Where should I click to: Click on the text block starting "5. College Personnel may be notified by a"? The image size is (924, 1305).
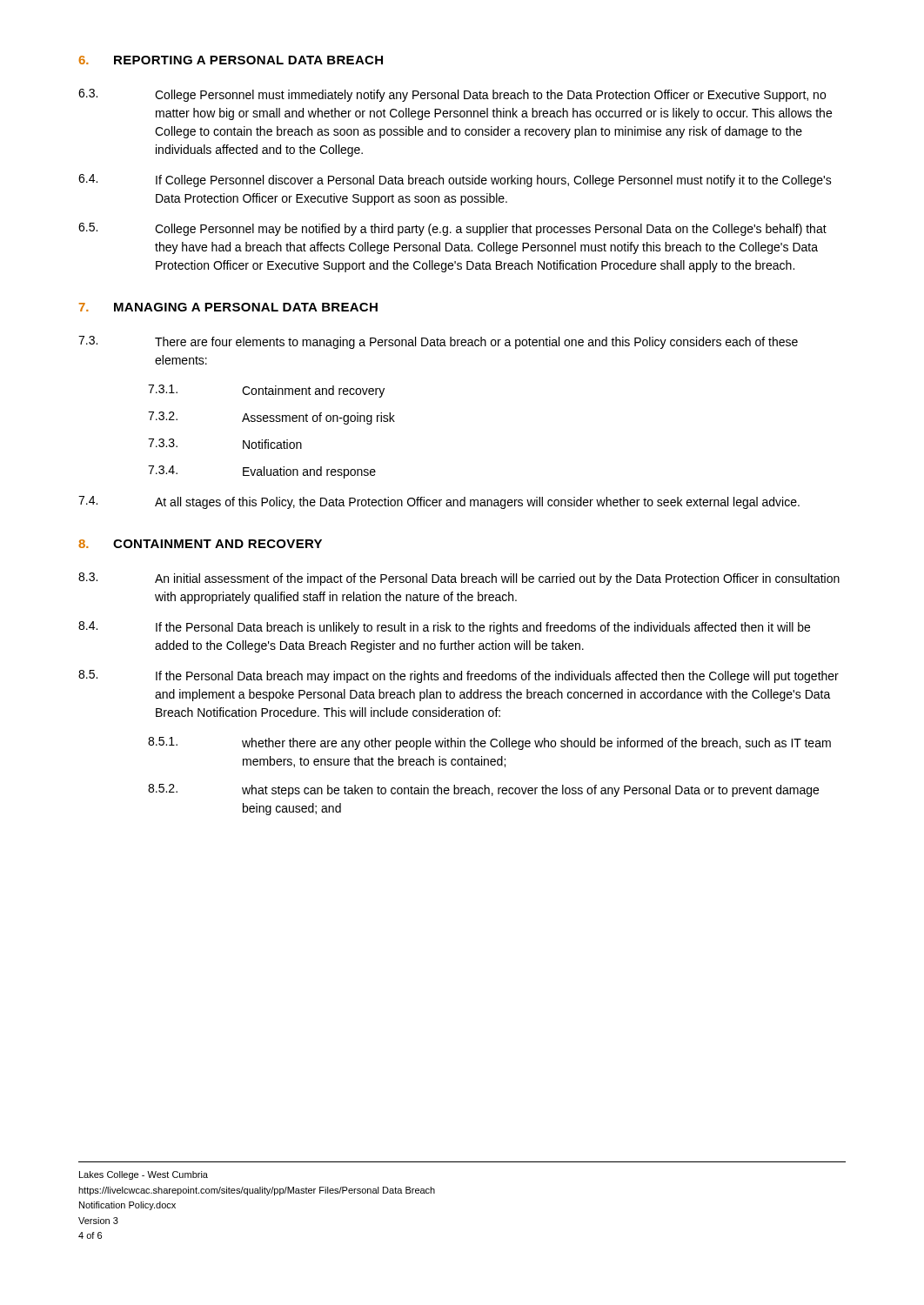pyautogui.click(x=462, y=248)
